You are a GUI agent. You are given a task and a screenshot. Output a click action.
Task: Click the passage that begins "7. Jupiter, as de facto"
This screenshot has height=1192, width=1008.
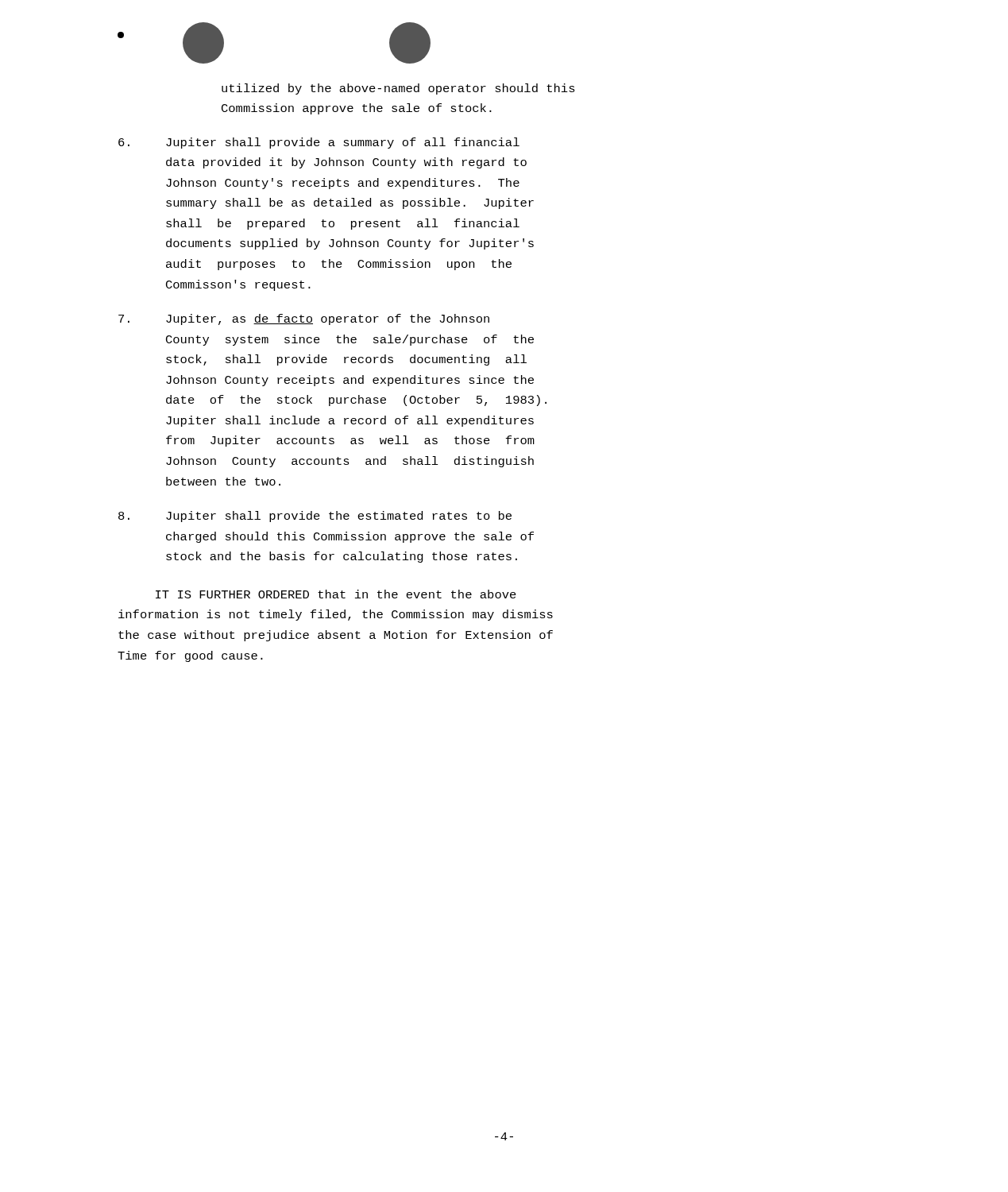tap(507, 401)
